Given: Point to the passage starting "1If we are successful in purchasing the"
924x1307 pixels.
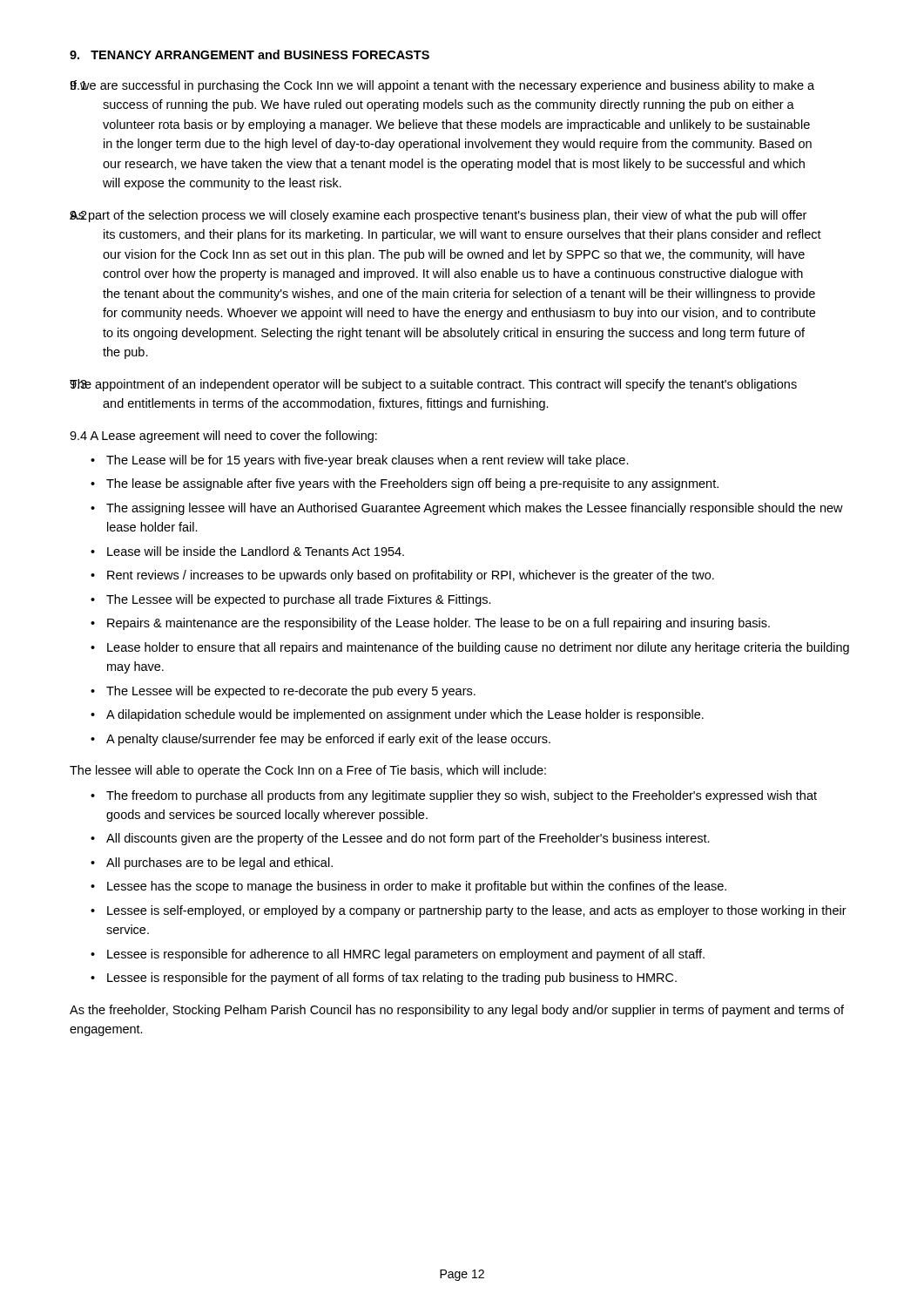Looking at the screenshot, I should point(445,135).
